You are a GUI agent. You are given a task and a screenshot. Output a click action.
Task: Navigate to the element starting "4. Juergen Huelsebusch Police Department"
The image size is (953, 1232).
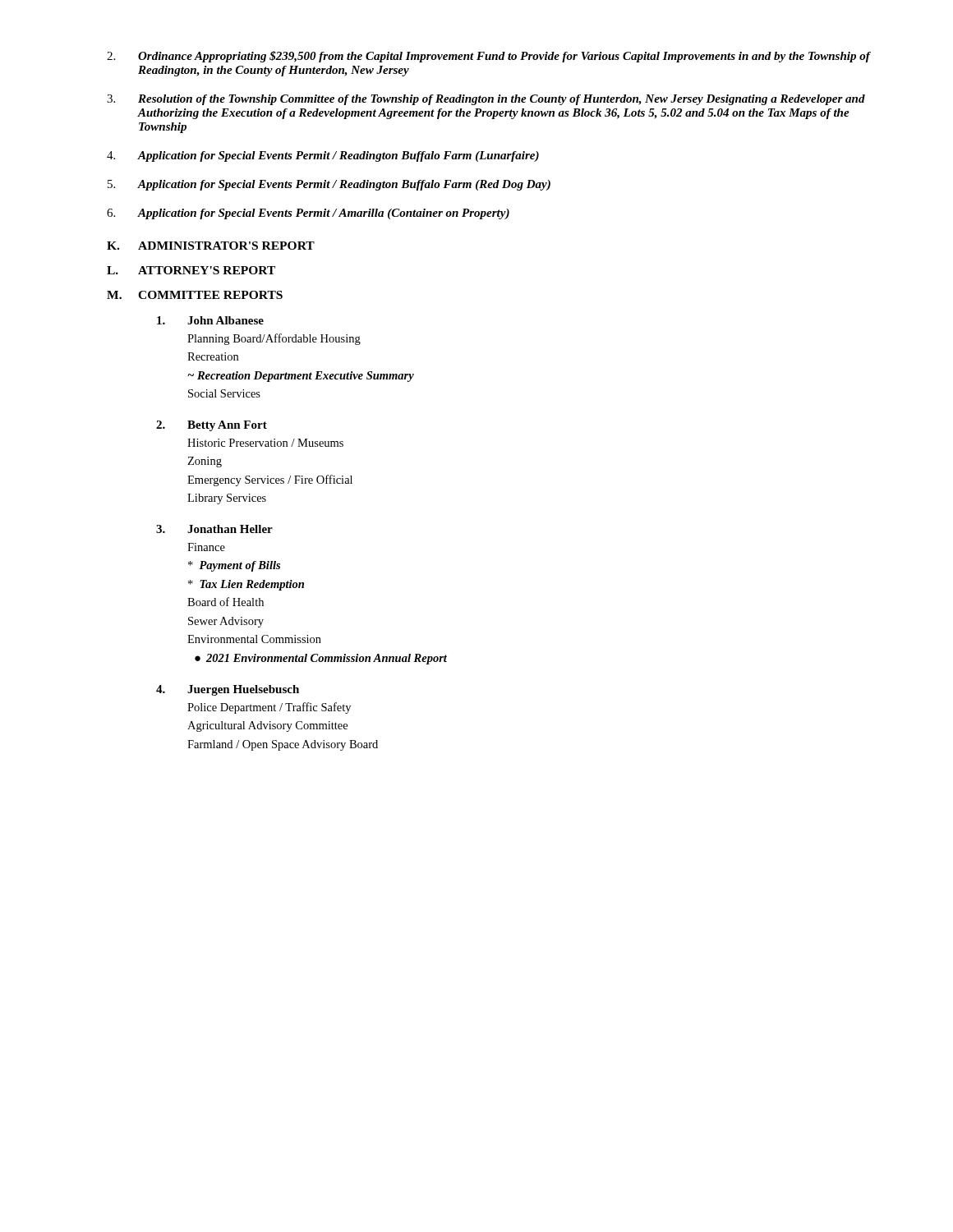(x=228, y=690)
